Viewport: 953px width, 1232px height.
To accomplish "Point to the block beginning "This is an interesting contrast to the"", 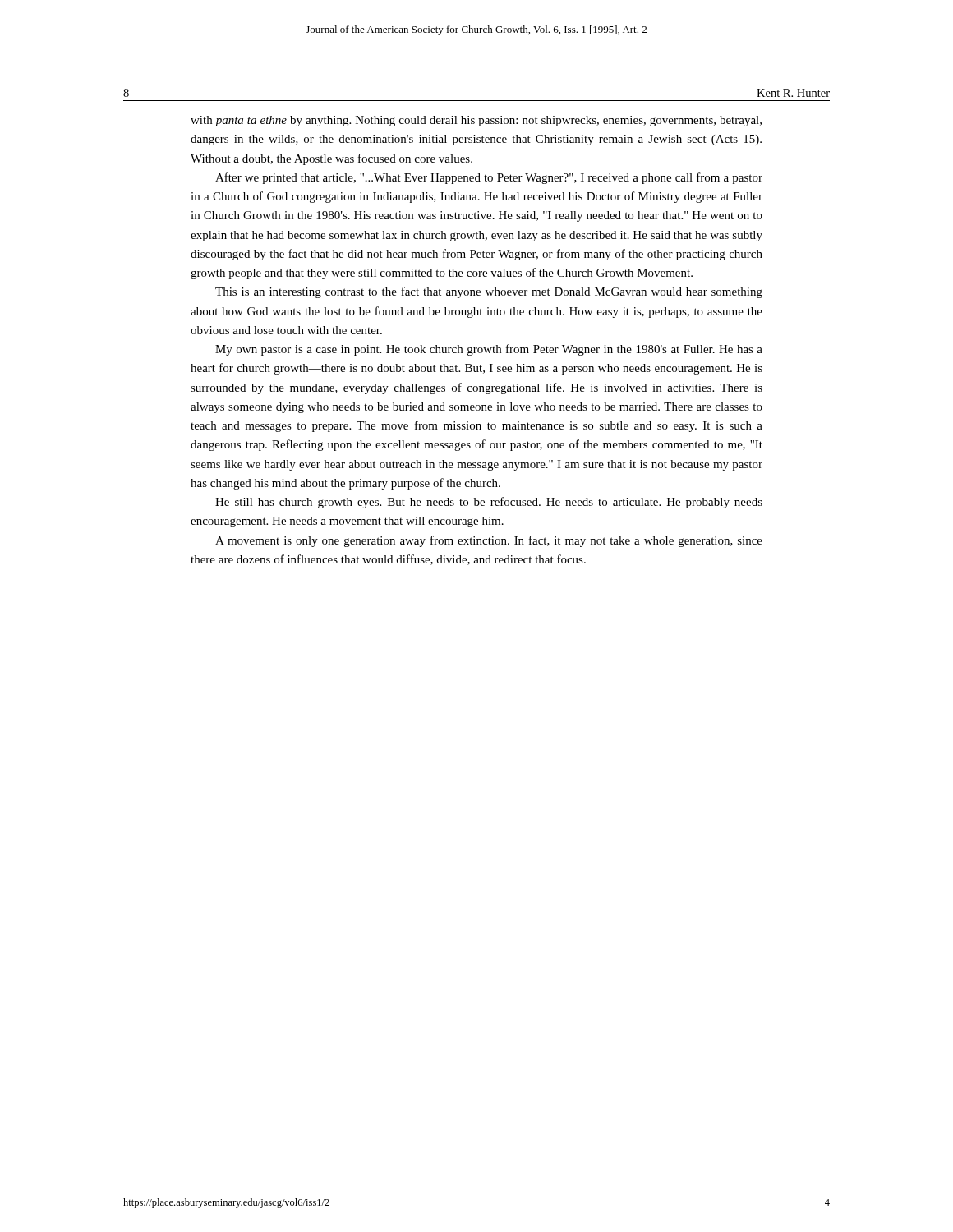I will [476, 311].
